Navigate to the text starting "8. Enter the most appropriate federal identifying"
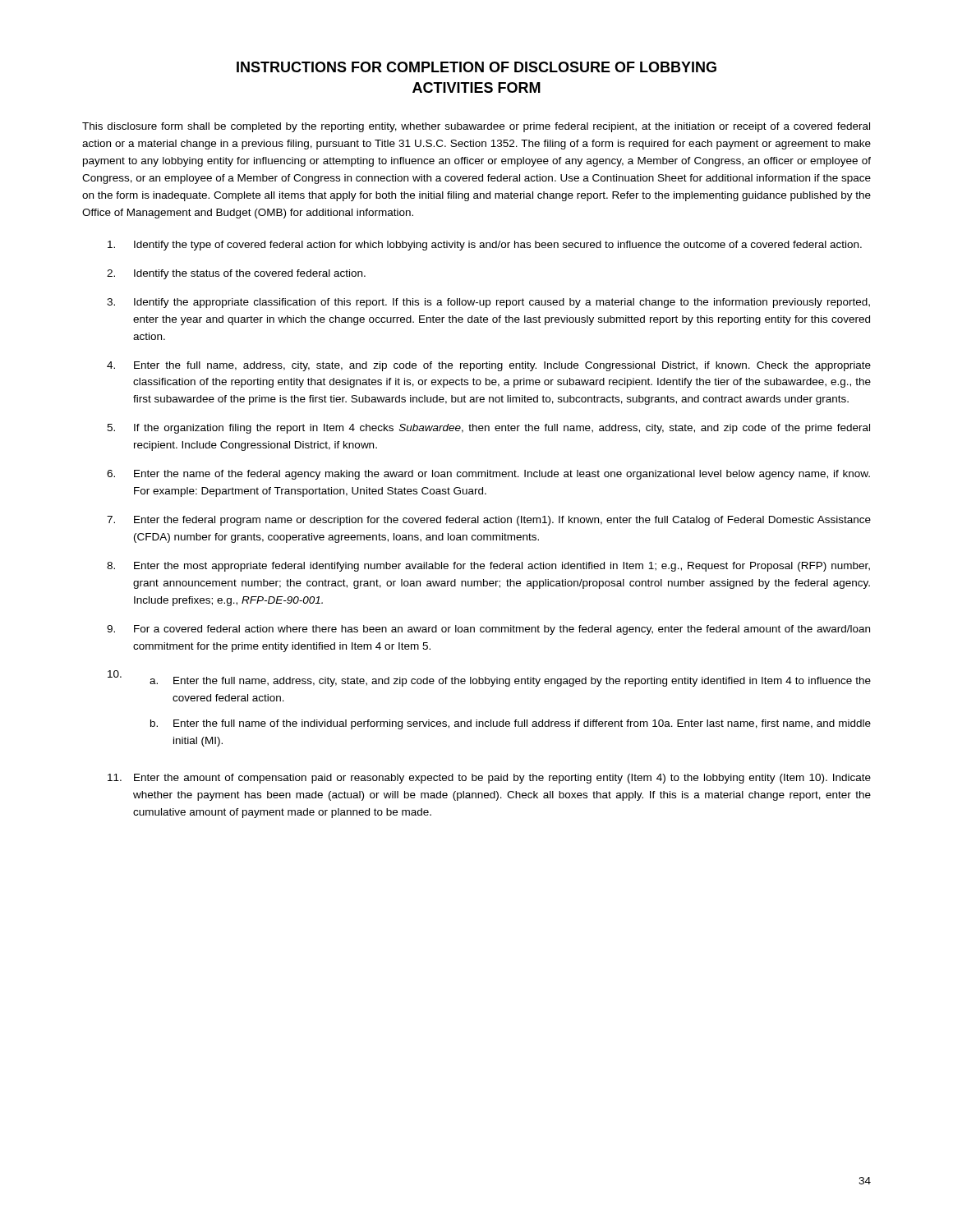Viewport: 953px width, 1232px height. point(489,583)
